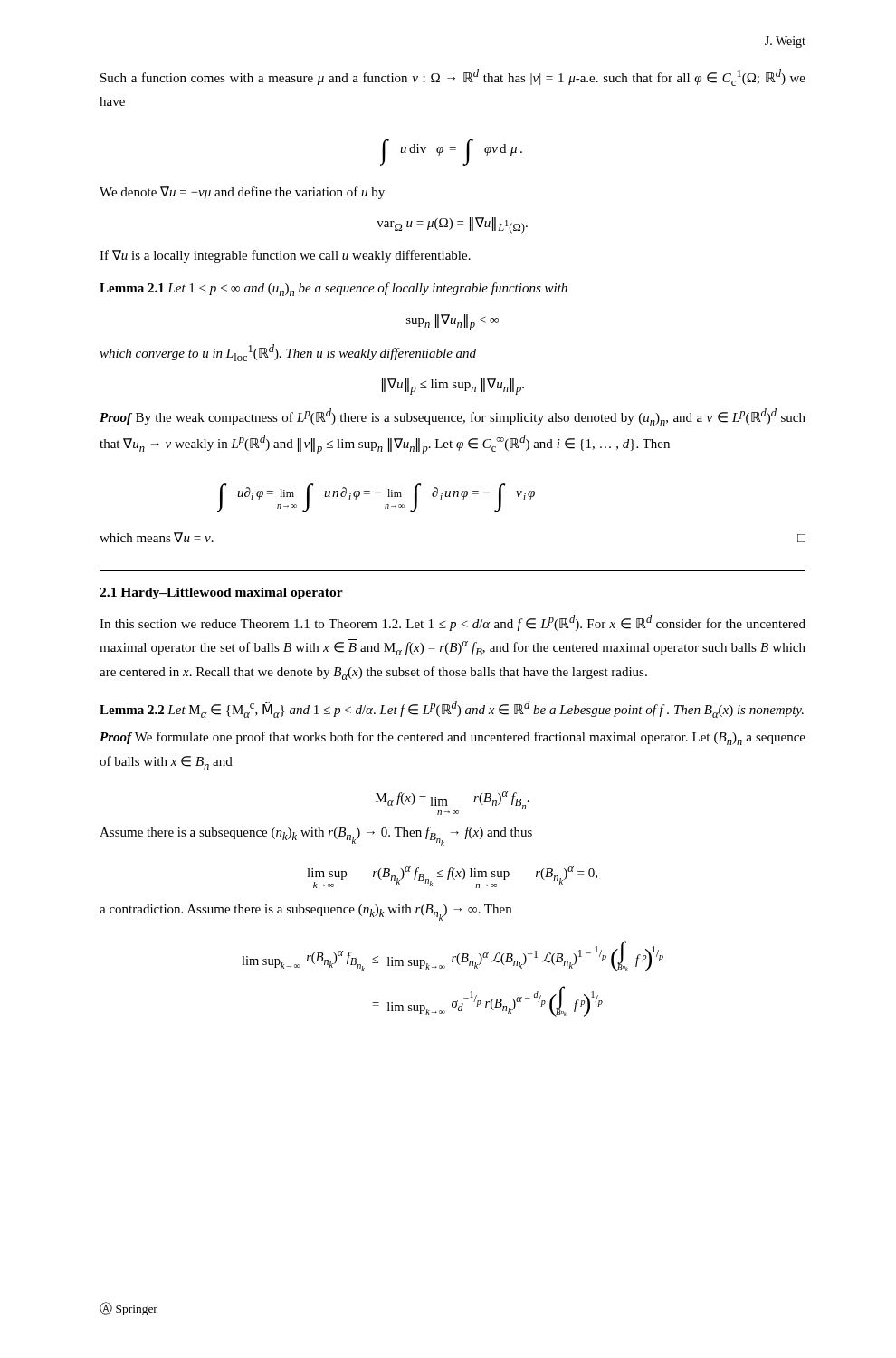The image size is (896, 1358).
Task: Locate the block of text that opens with "If ∇u is a locally integrable"
Action: [x=285, y=255]
